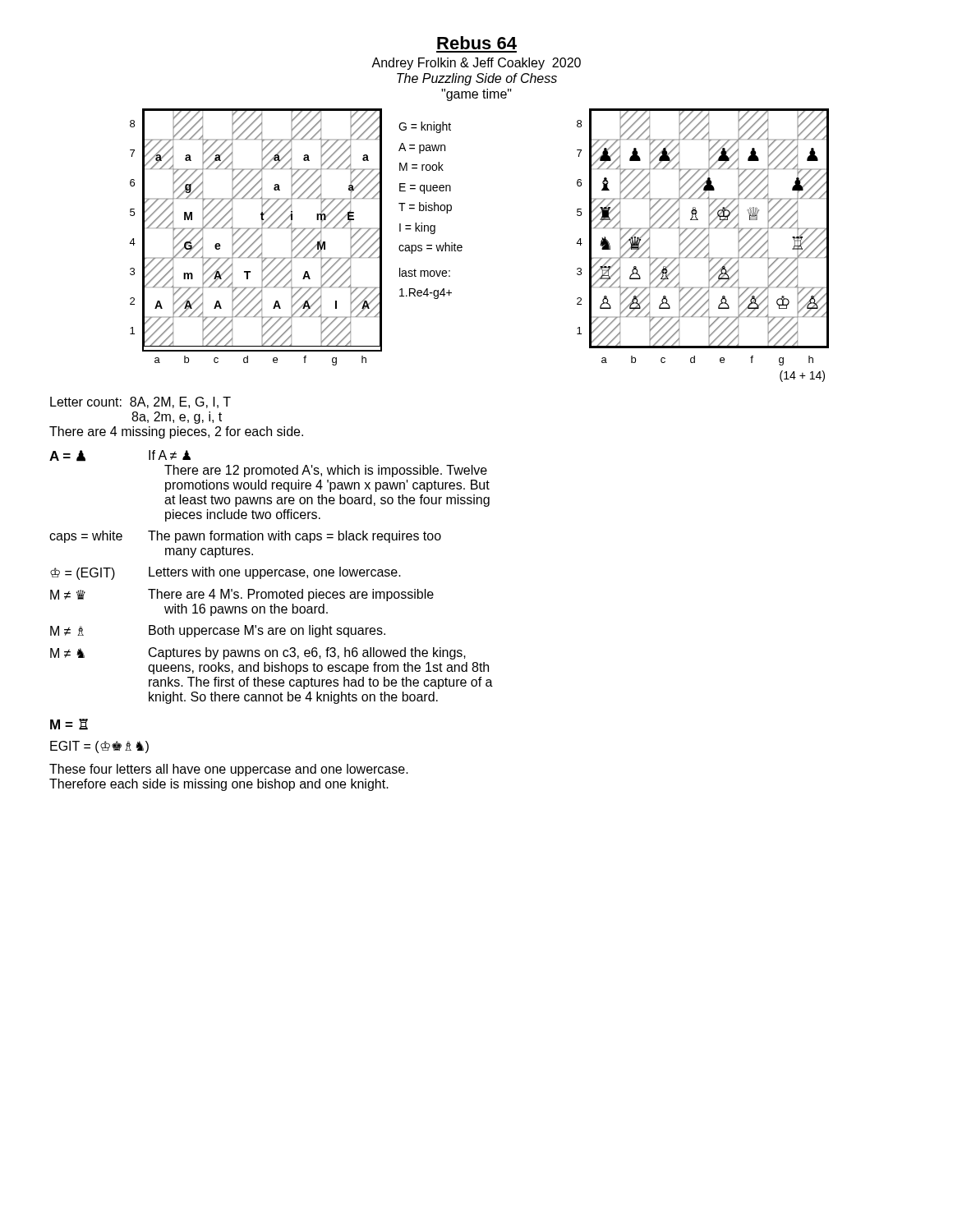Viewport: 953px width, 1232px height.
Task: Point to the text starting "M ≠ ♞ Captures"
Action: [476, 675]
